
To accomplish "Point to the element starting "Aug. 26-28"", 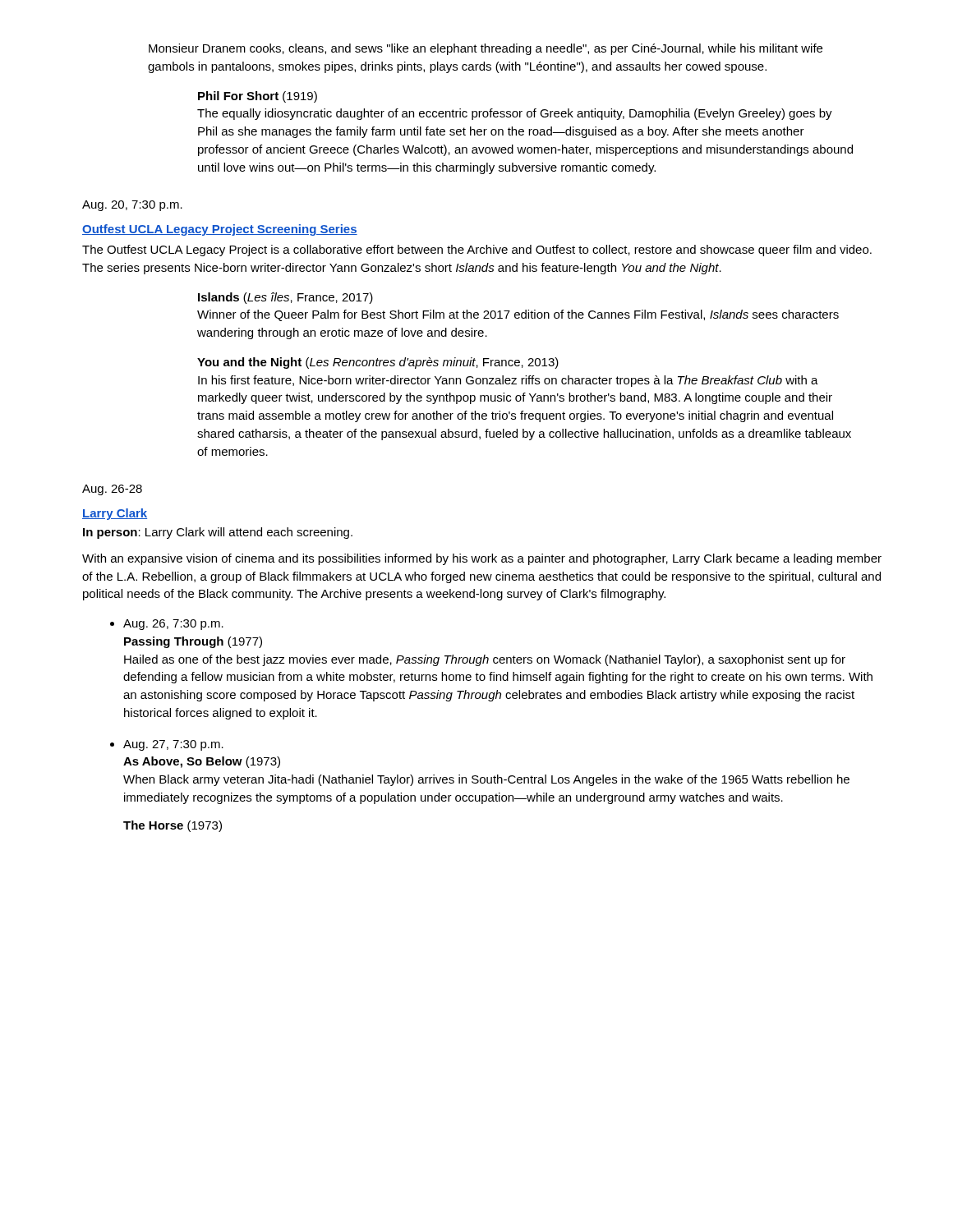I will click(112, 490).
